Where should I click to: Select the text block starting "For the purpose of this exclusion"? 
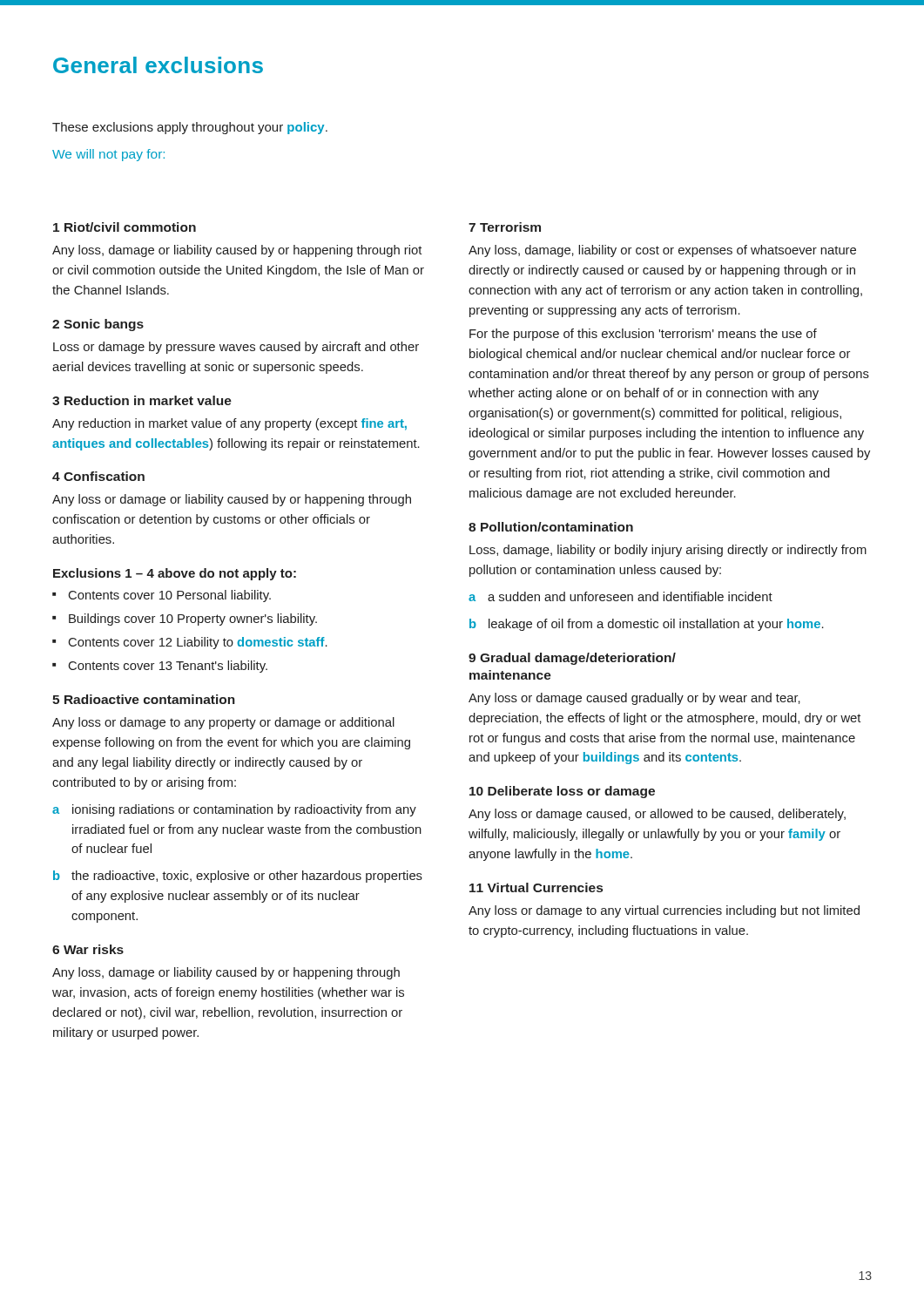(x=670, y=414)
